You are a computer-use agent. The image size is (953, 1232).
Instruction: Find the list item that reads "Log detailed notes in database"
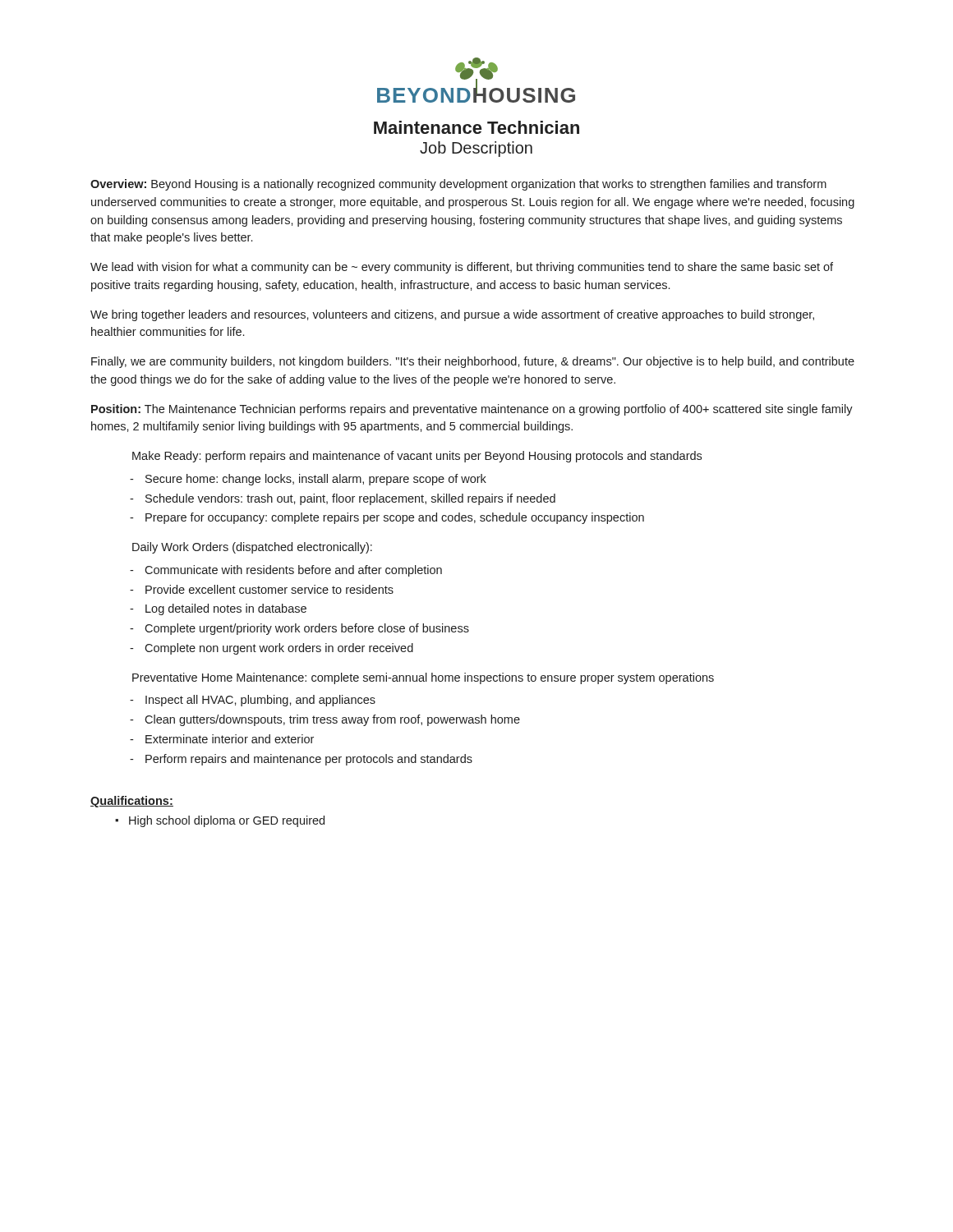[x=226, y=609]
